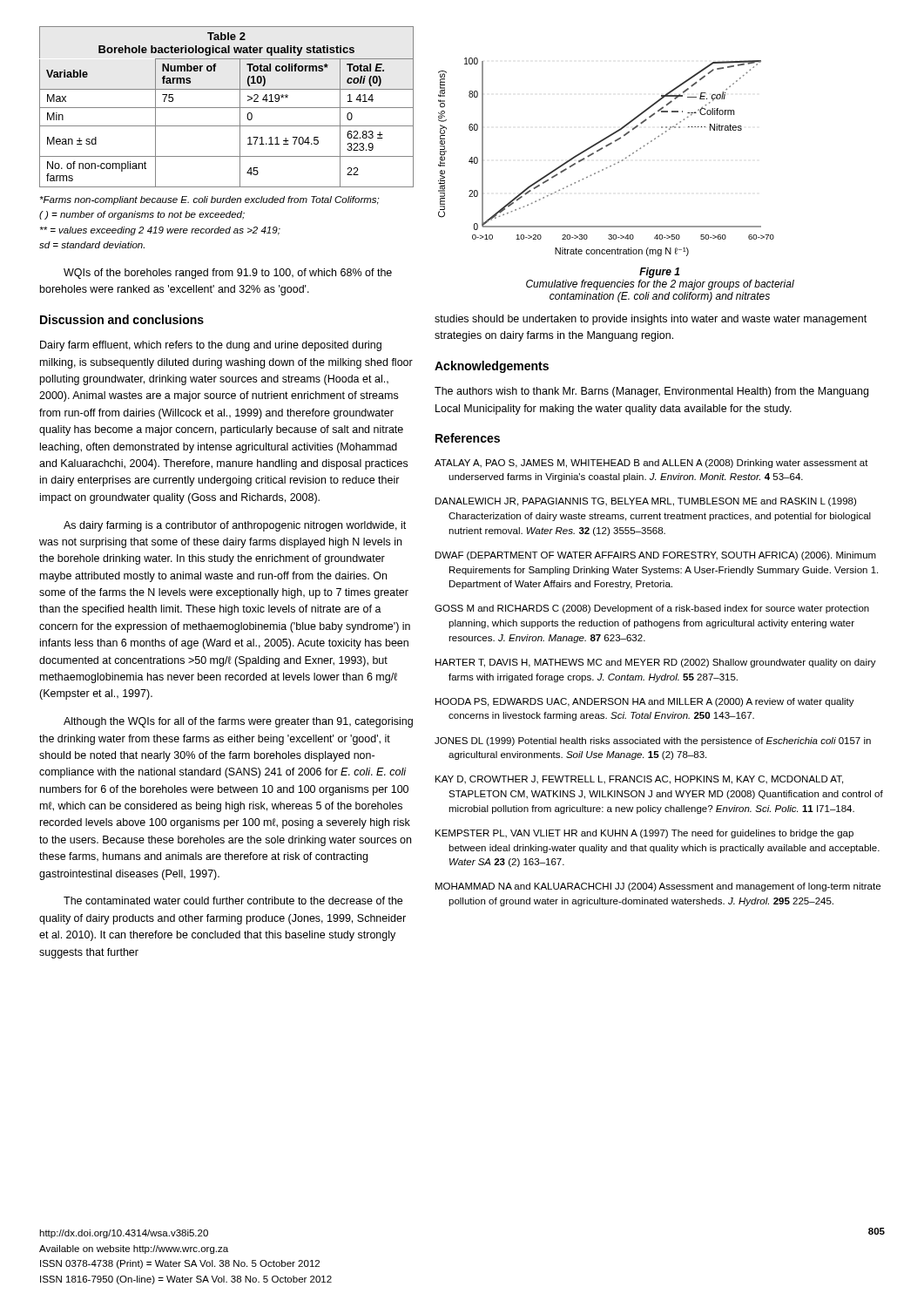Find the list item with the text "MOHAMMAD NA and KALUARACHCHI JJ (2004) Assessment"

coord(658,894)
